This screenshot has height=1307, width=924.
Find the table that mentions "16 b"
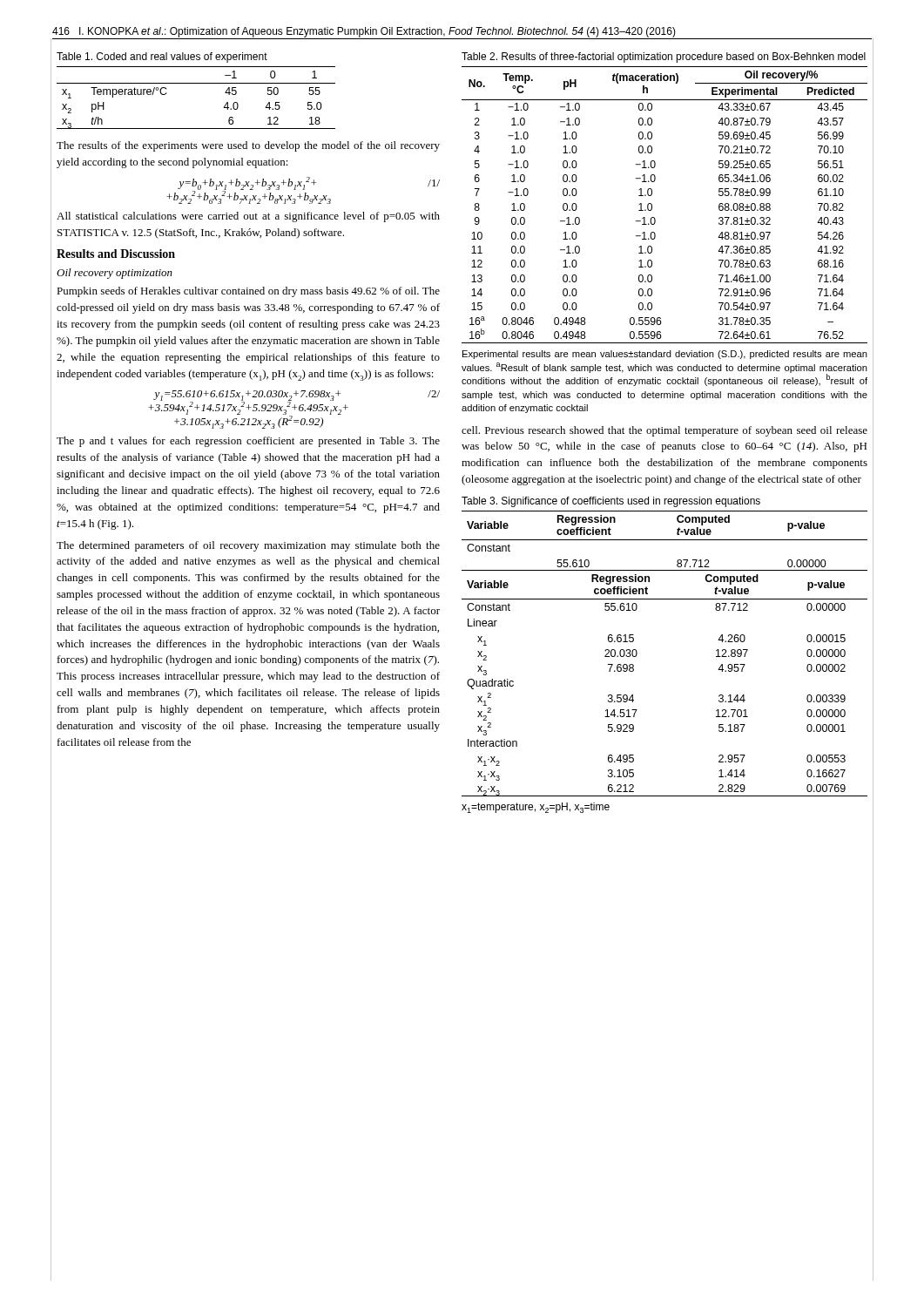(x=664, y=205)
